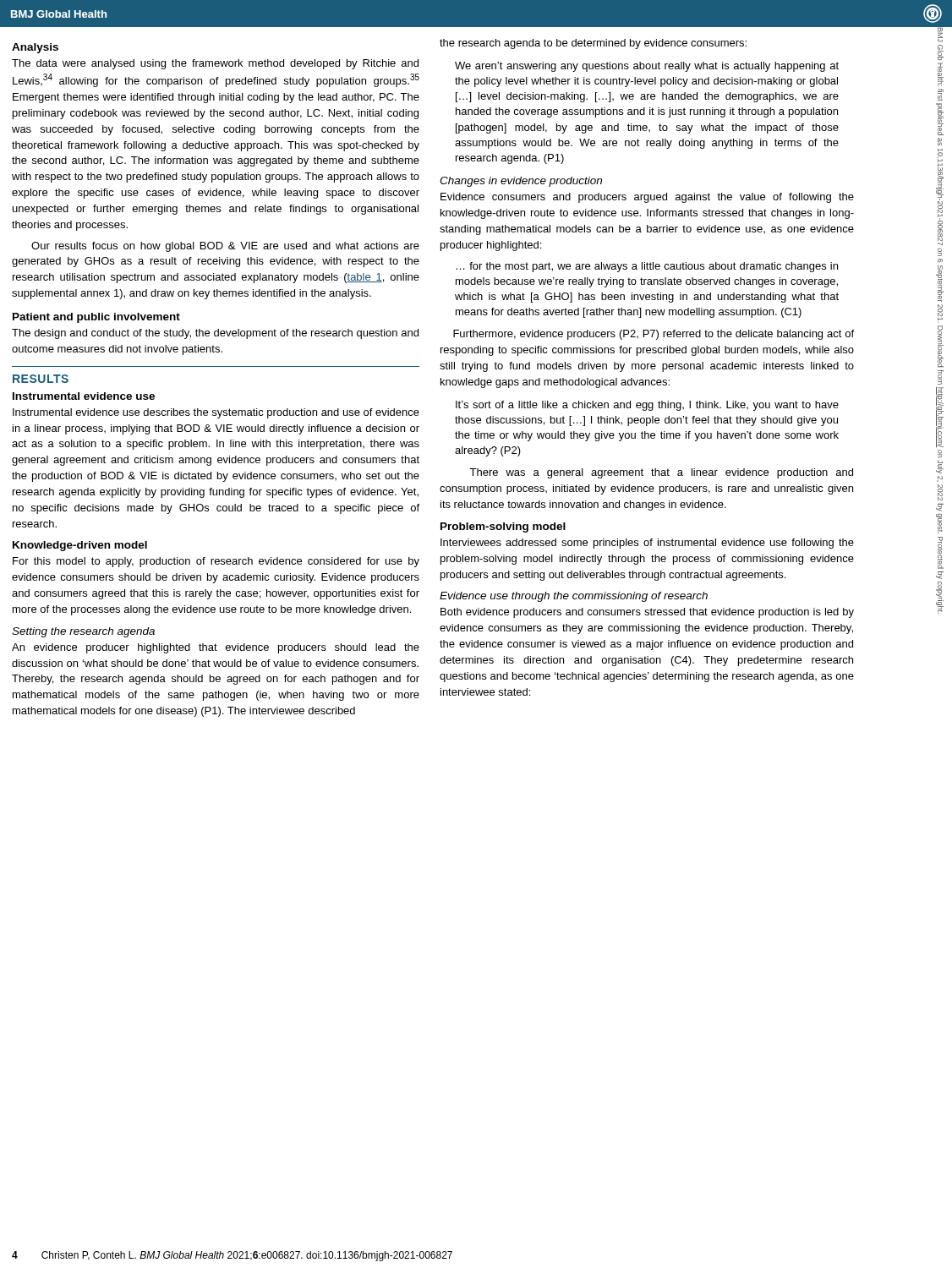Click on the text block with the text "Instrumental evidence use describes the systematic production and"
The height and width of the screenshot is (1268, 952).
point(216,468)
